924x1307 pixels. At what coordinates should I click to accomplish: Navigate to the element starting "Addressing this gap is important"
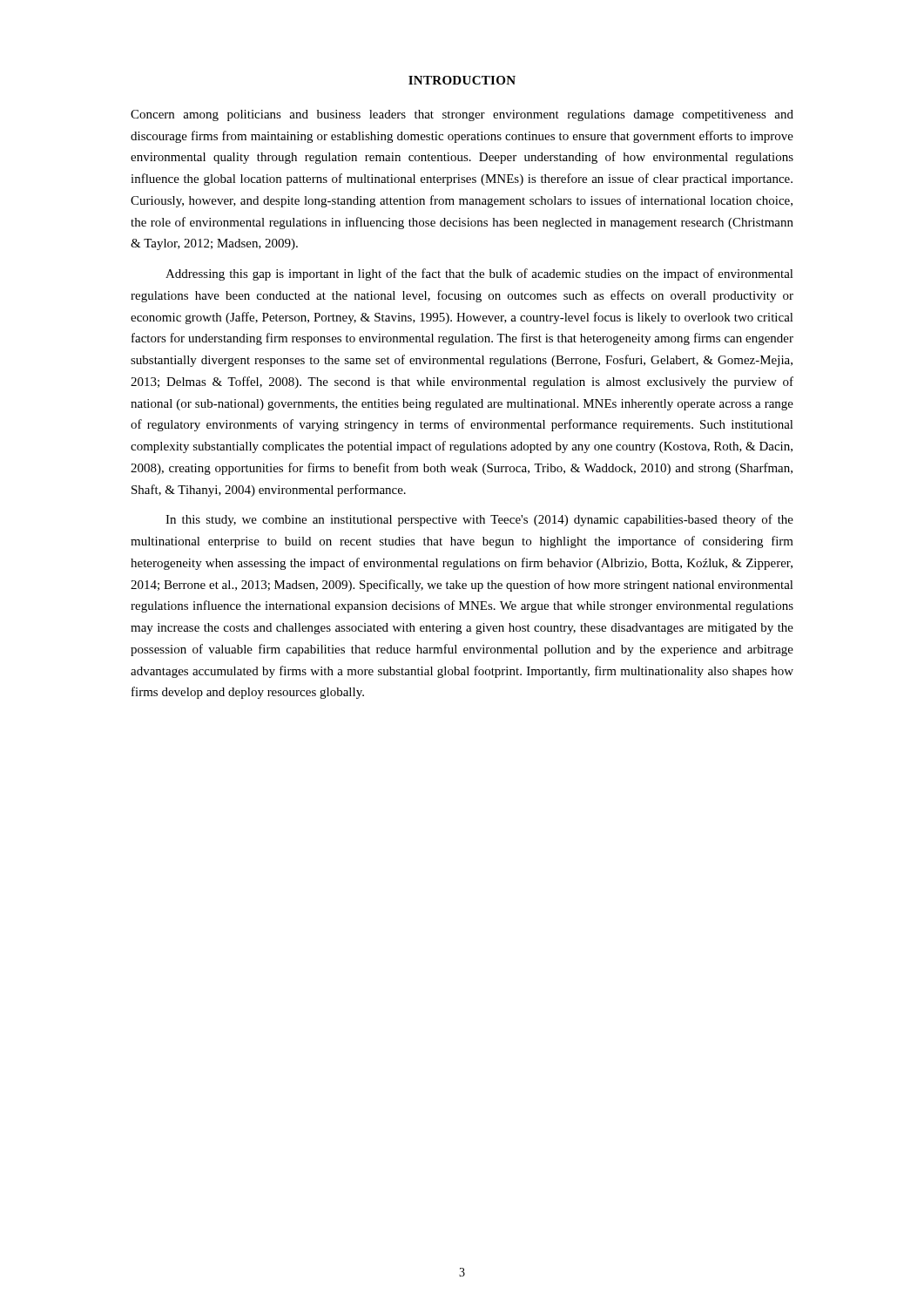pyautogui.click(x=462, y=382)
